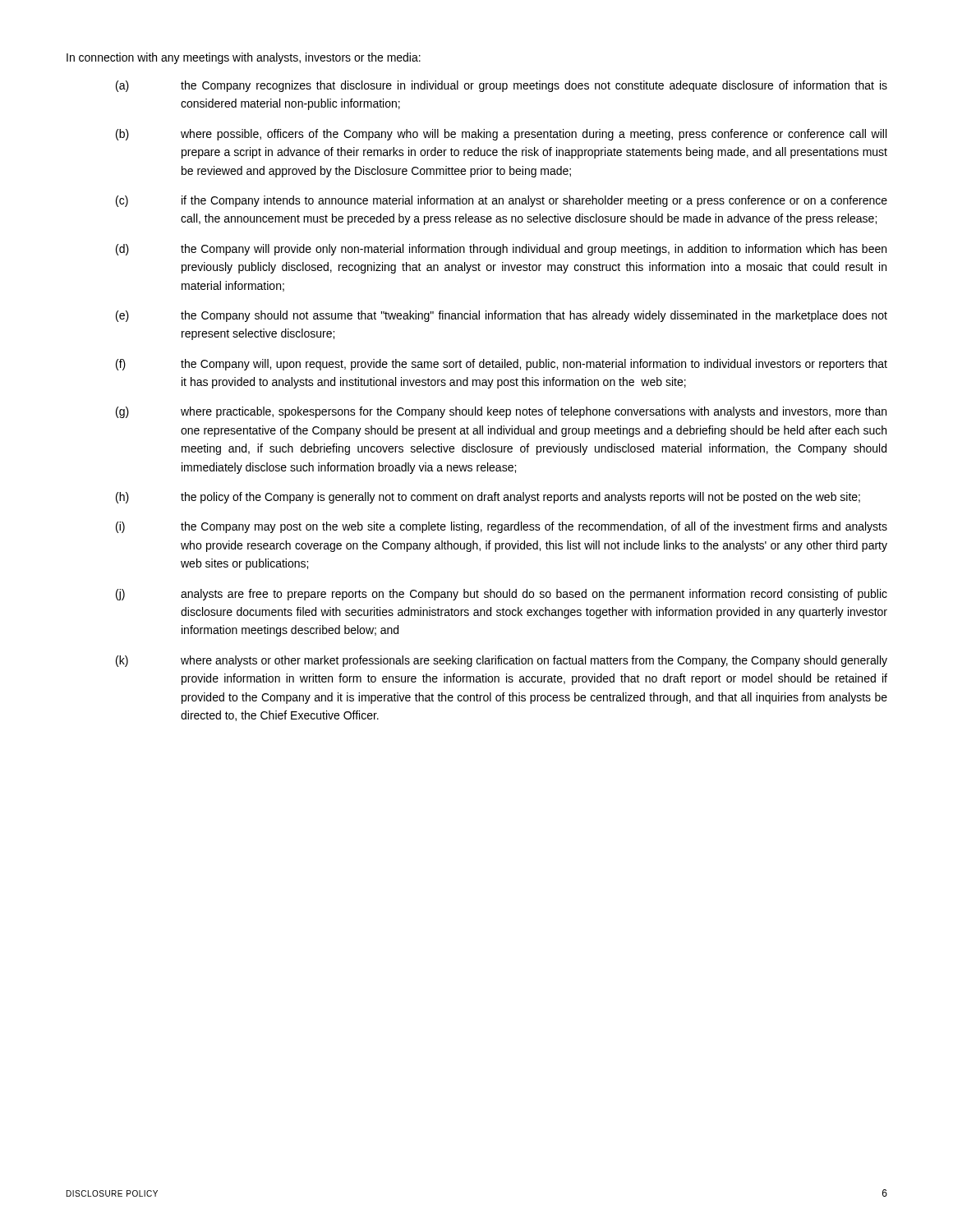Select the text block containing "In connection with any meetings with analysts, investors"
The width and height of the screenshot is (953, 1232).
(243, 57)
